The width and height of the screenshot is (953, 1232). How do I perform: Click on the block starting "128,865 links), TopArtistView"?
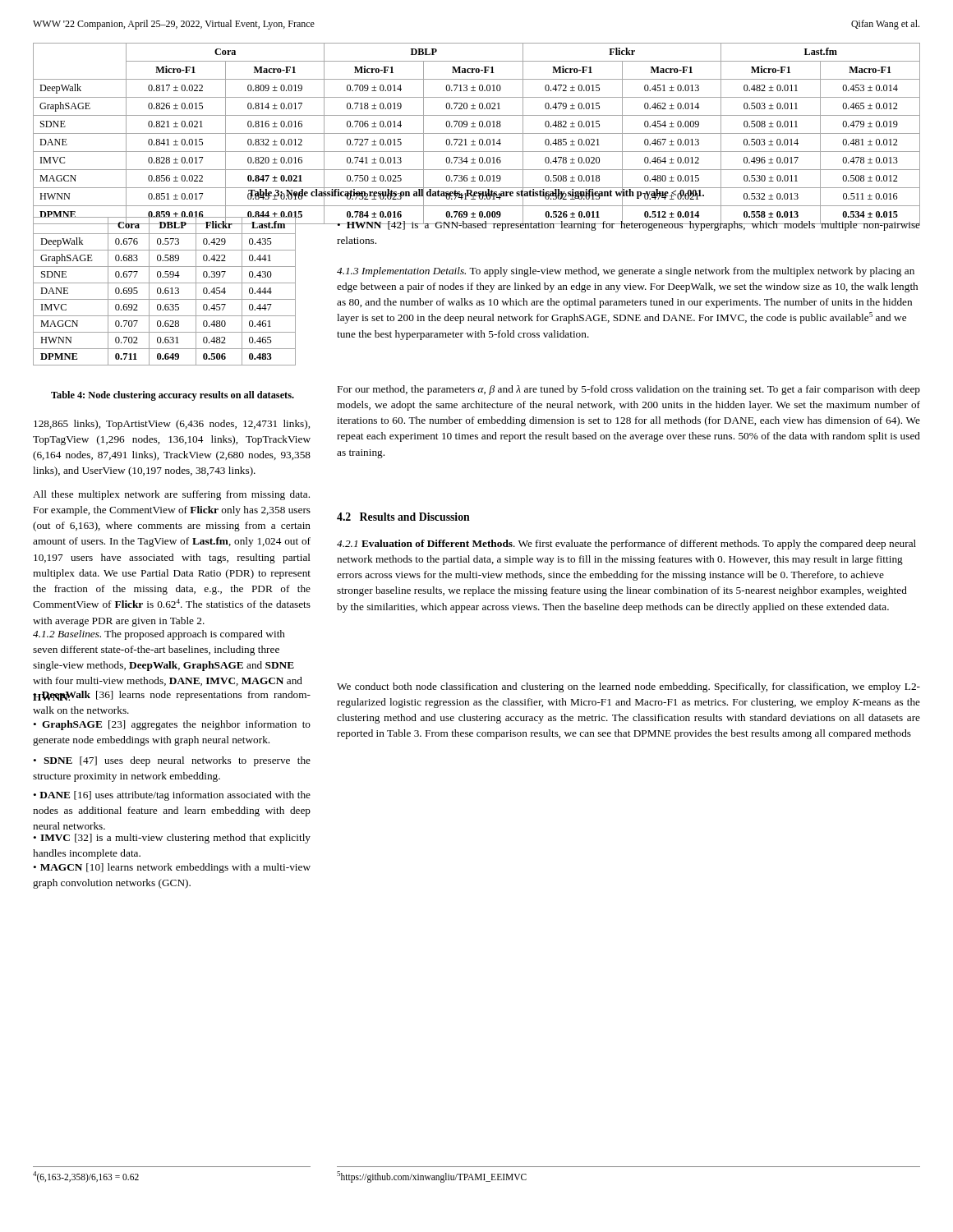tap(172, 447)
